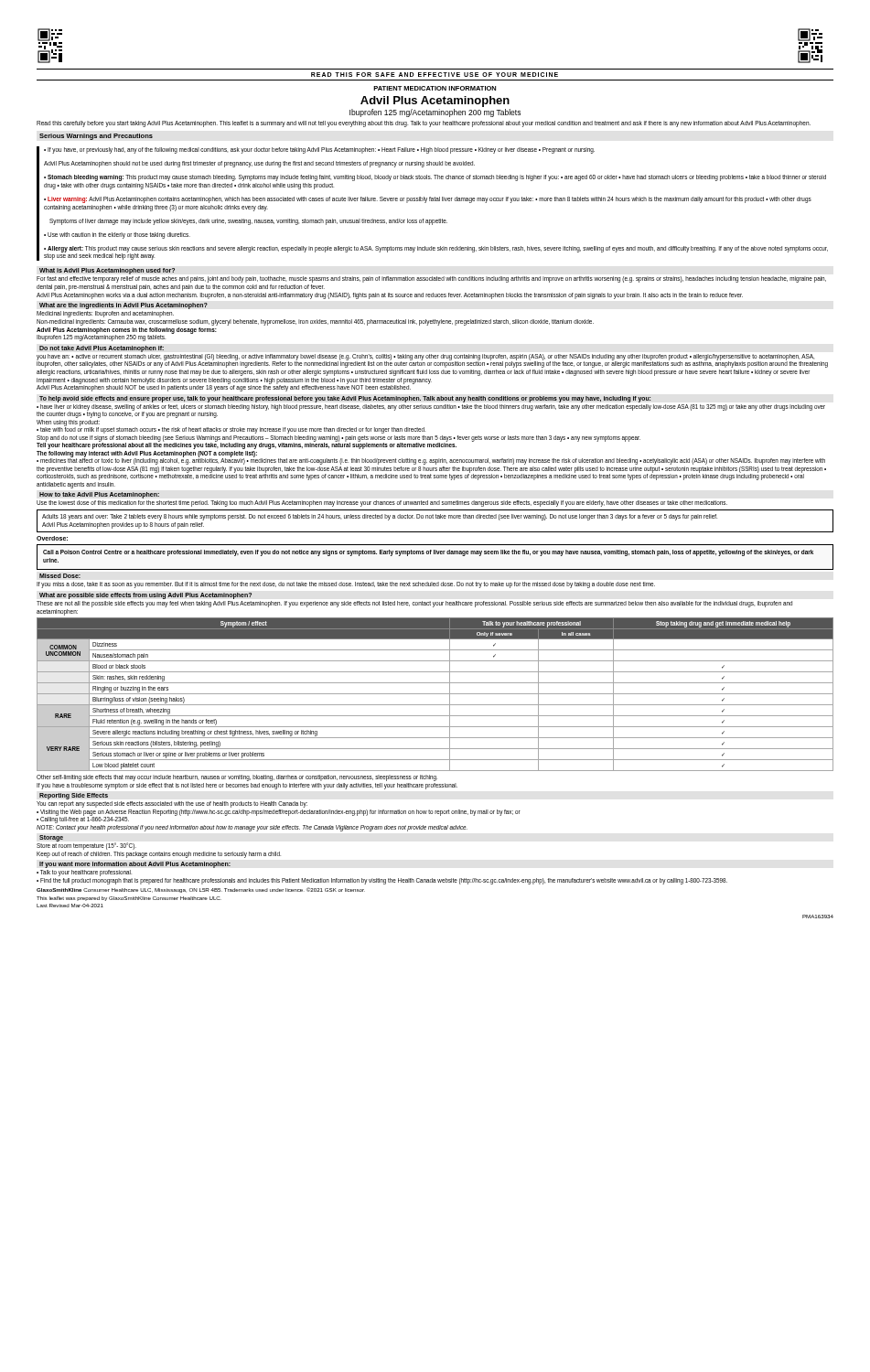
Task: Click on the passage starting "Do not take"
Action: tap(102, 348)
